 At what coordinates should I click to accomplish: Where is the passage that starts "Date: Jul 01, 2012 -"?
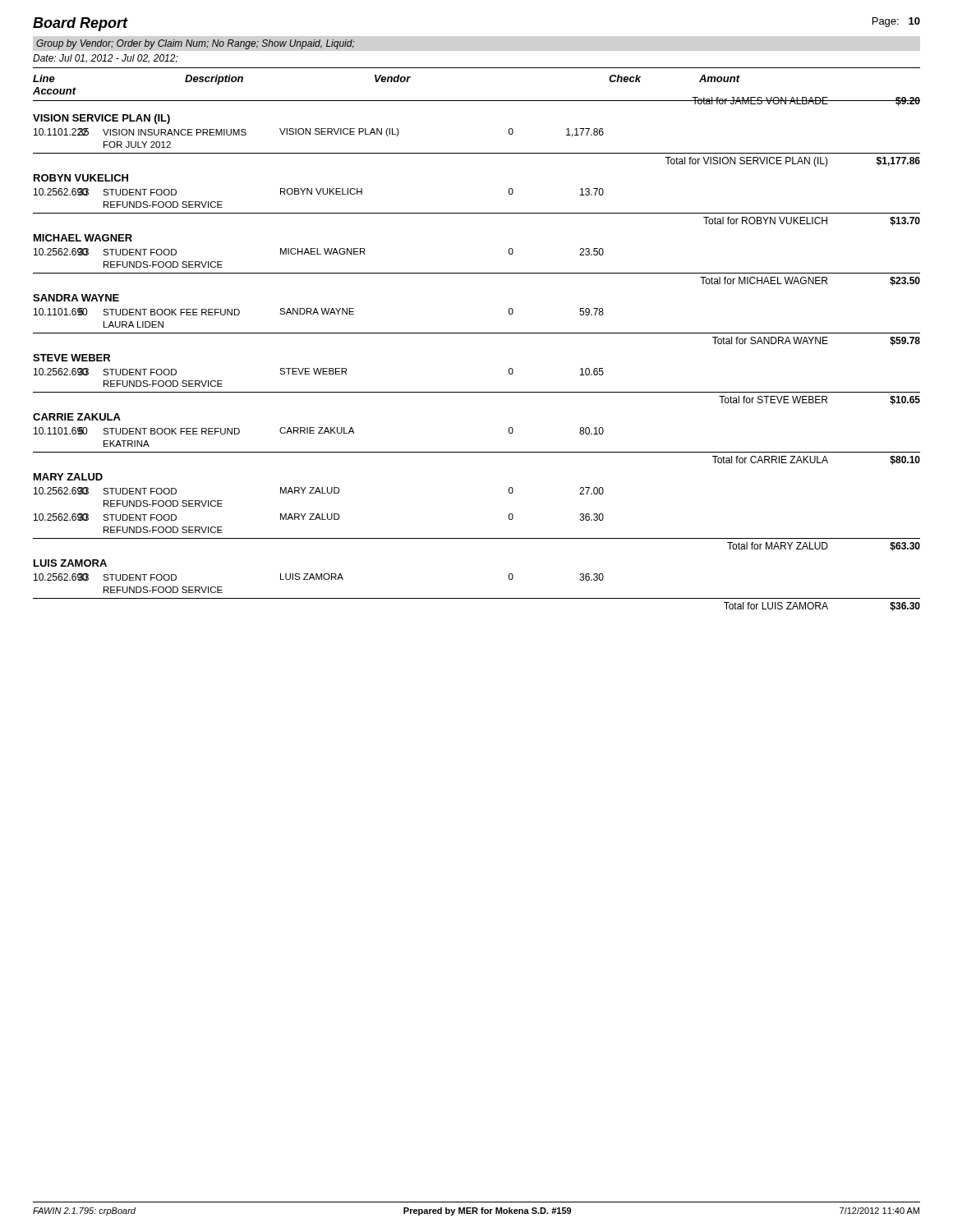pos(105,58)
